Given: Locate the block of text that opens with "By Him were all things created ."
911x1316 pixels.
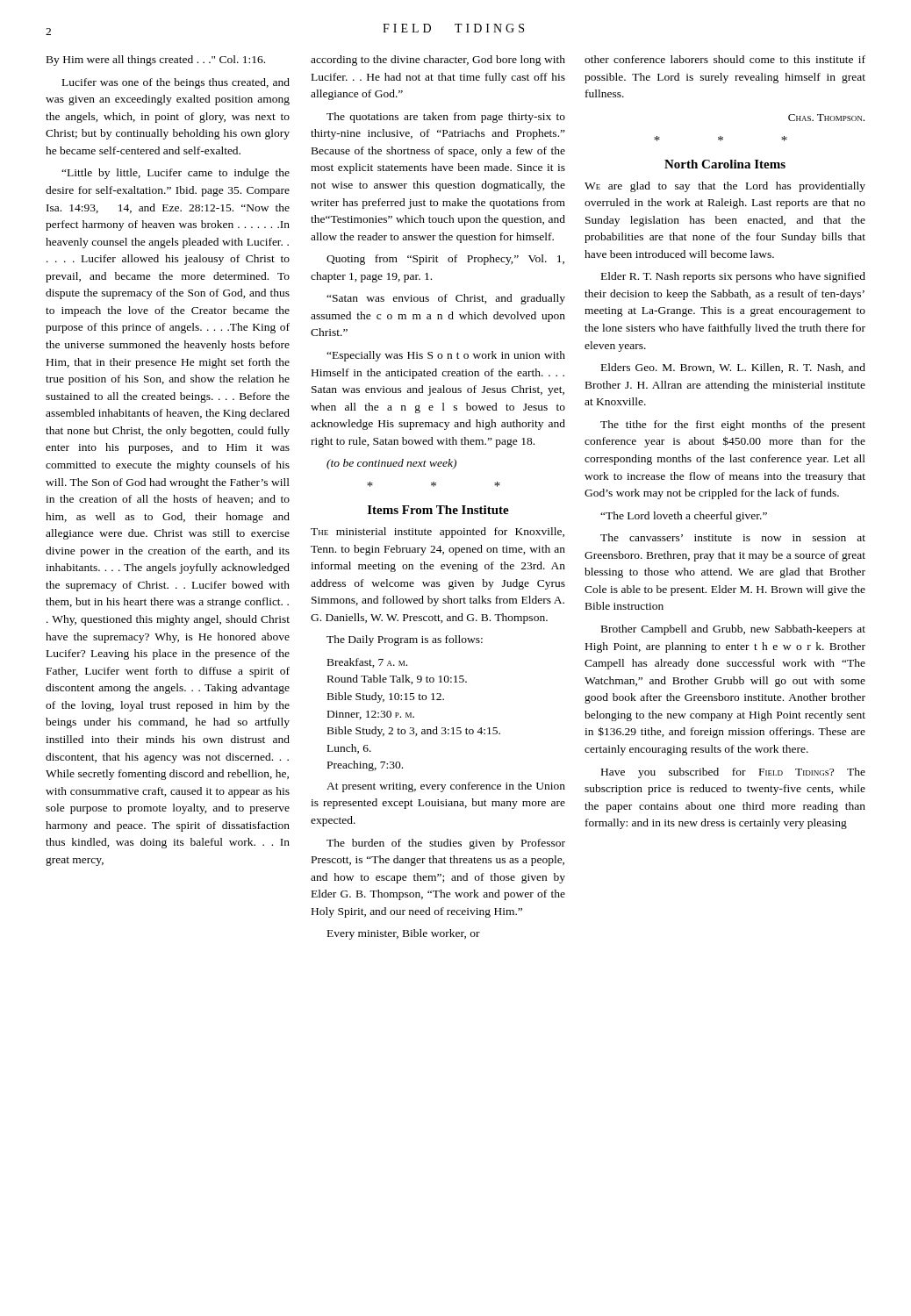Looking at the screenshot, I should [168, 459].
